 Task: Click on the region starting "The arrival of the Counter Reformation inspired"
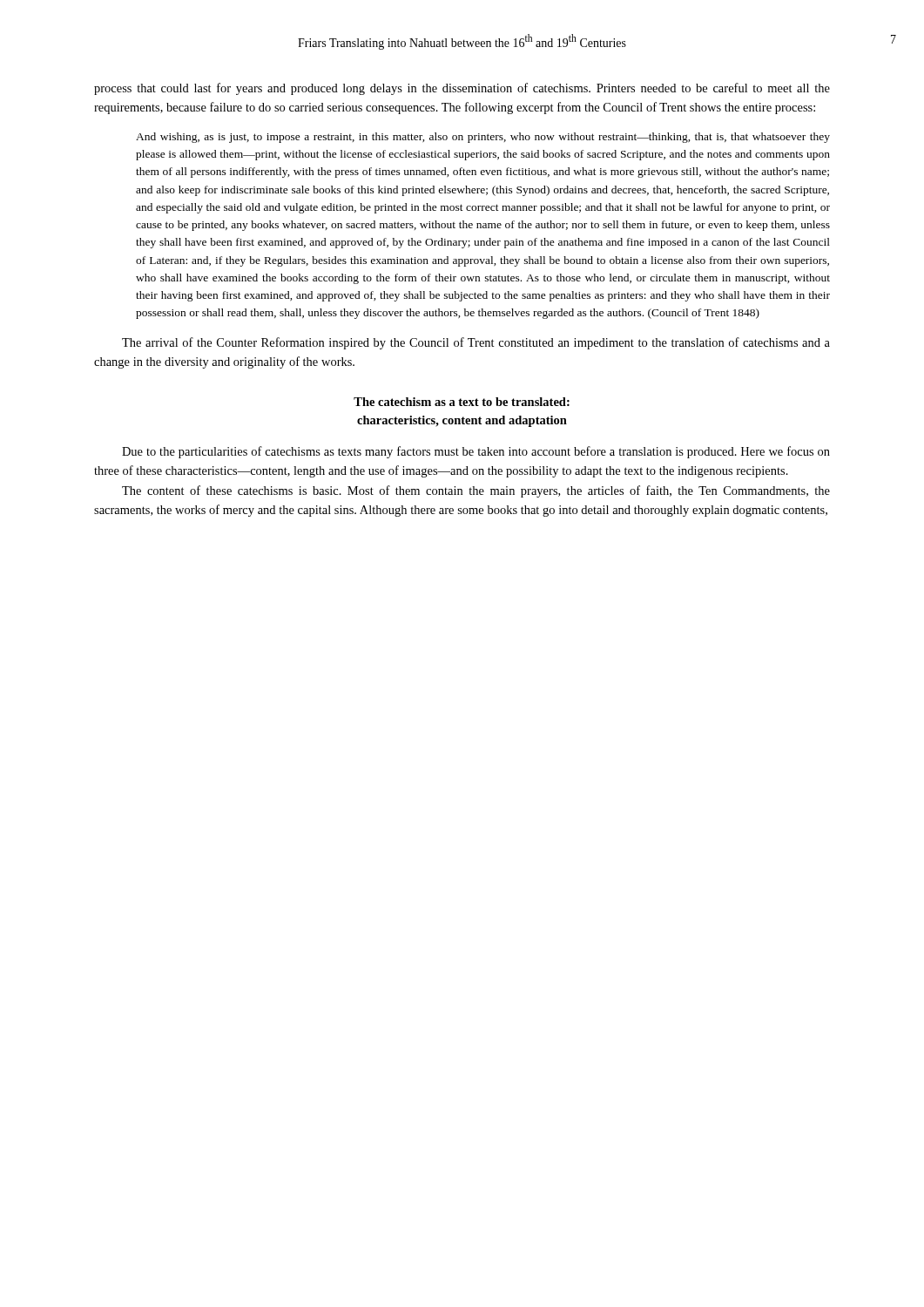pyautogui.click(x=462, y=352)
